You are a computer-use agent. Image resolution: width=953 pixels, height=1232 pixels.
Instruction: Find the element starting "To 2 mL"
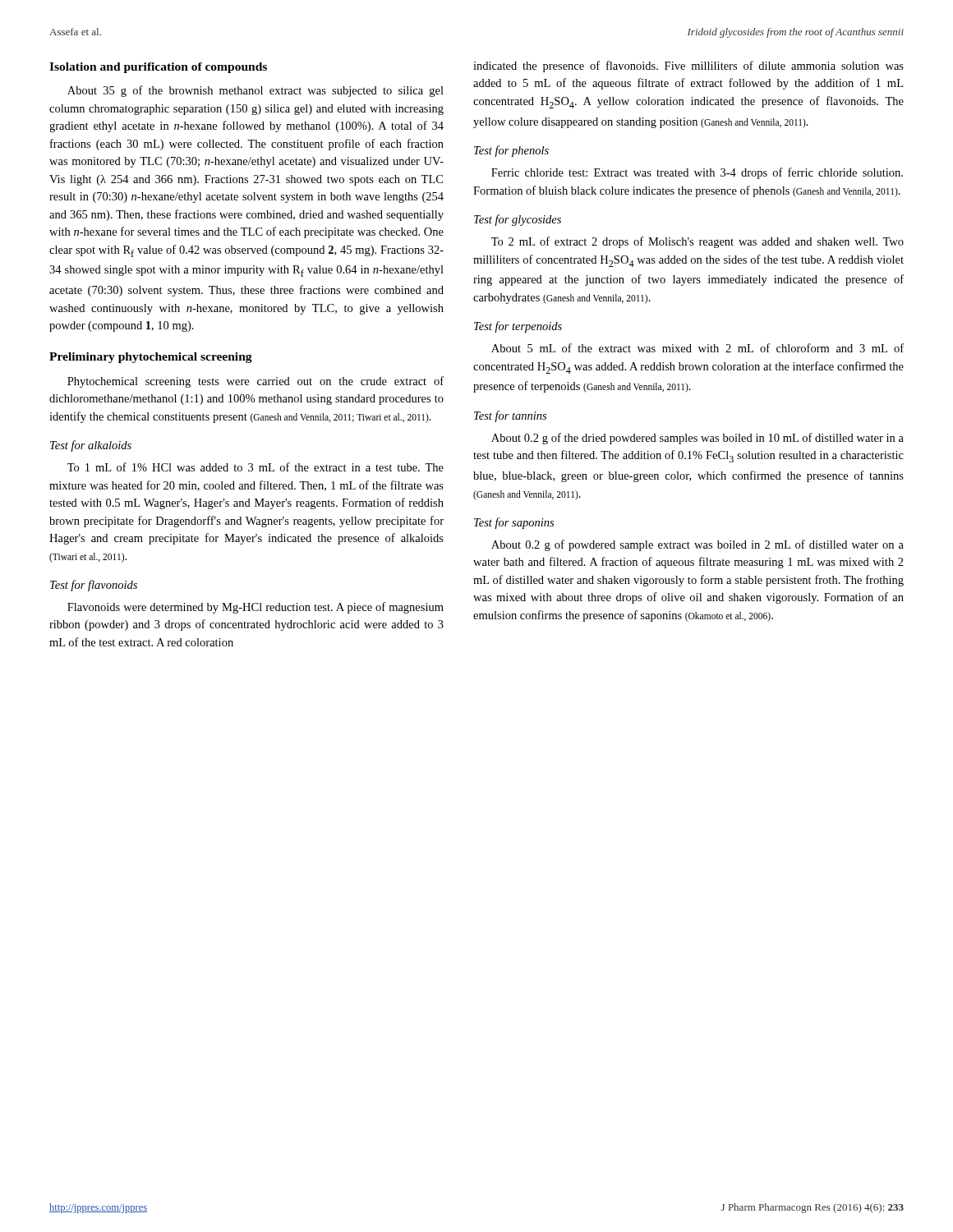688,270
